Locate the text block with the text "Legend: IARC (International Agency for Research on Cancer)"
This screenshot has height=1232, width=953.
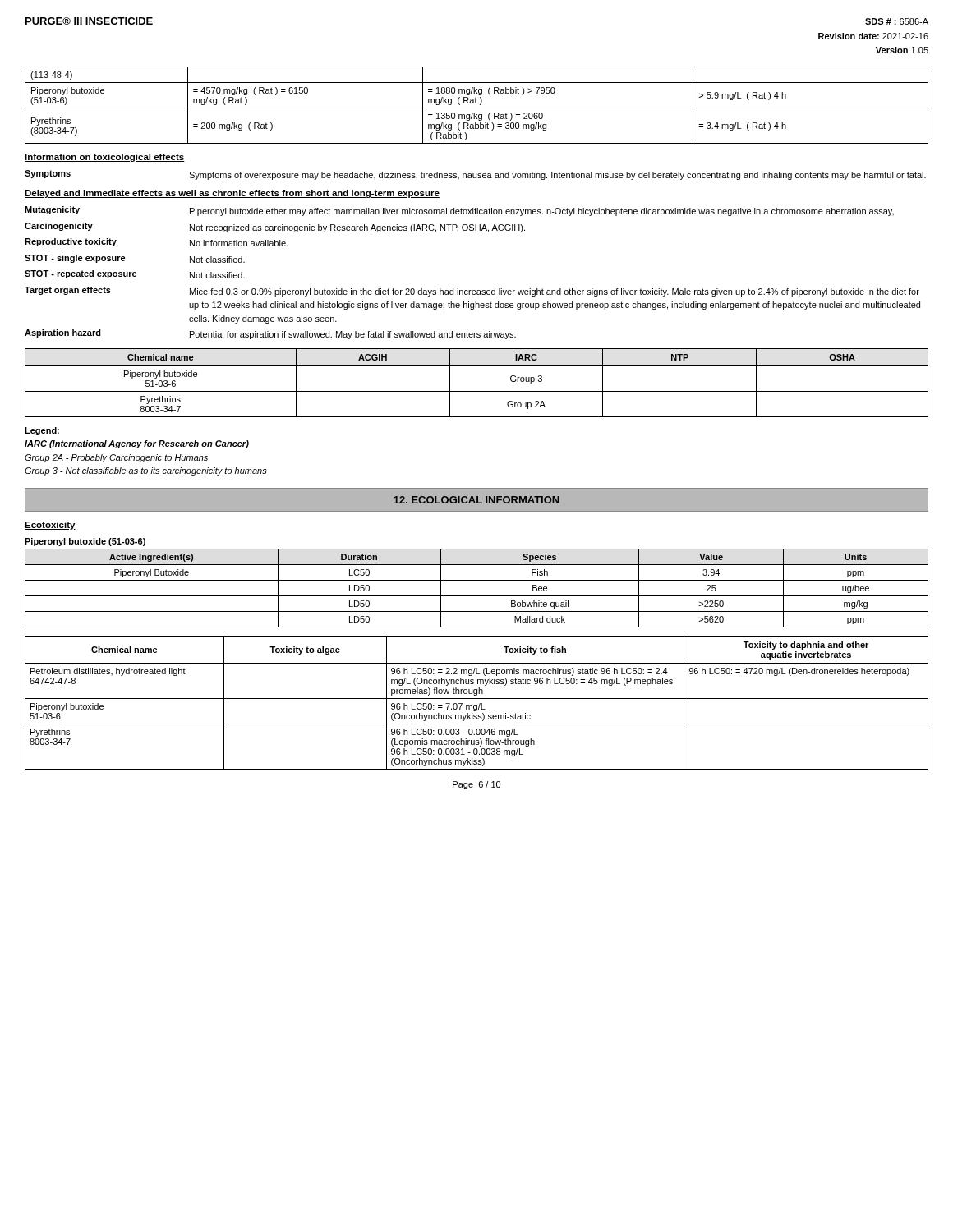point(146,451)
